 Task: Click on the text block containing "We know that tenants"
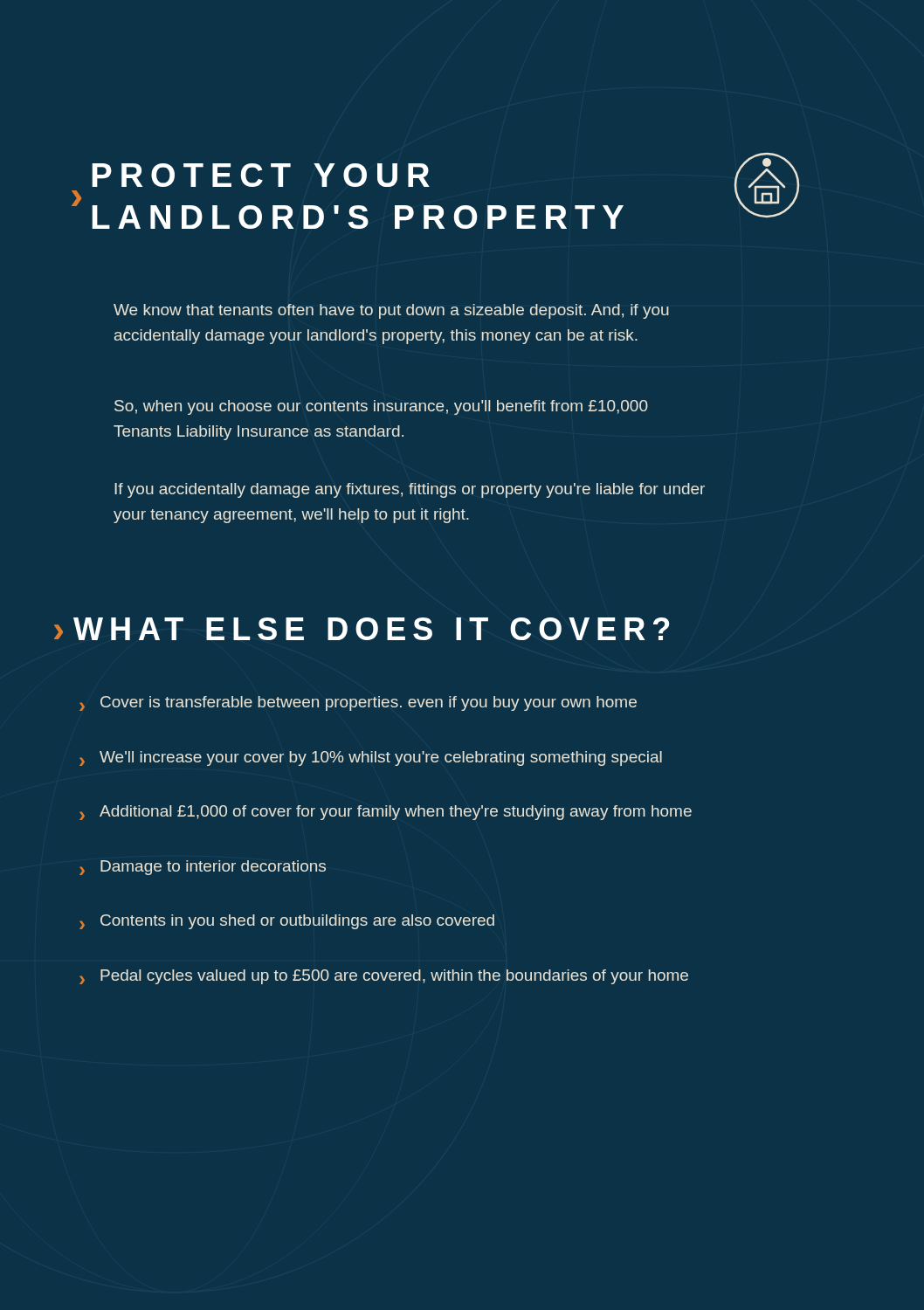(x=392, y=322)
